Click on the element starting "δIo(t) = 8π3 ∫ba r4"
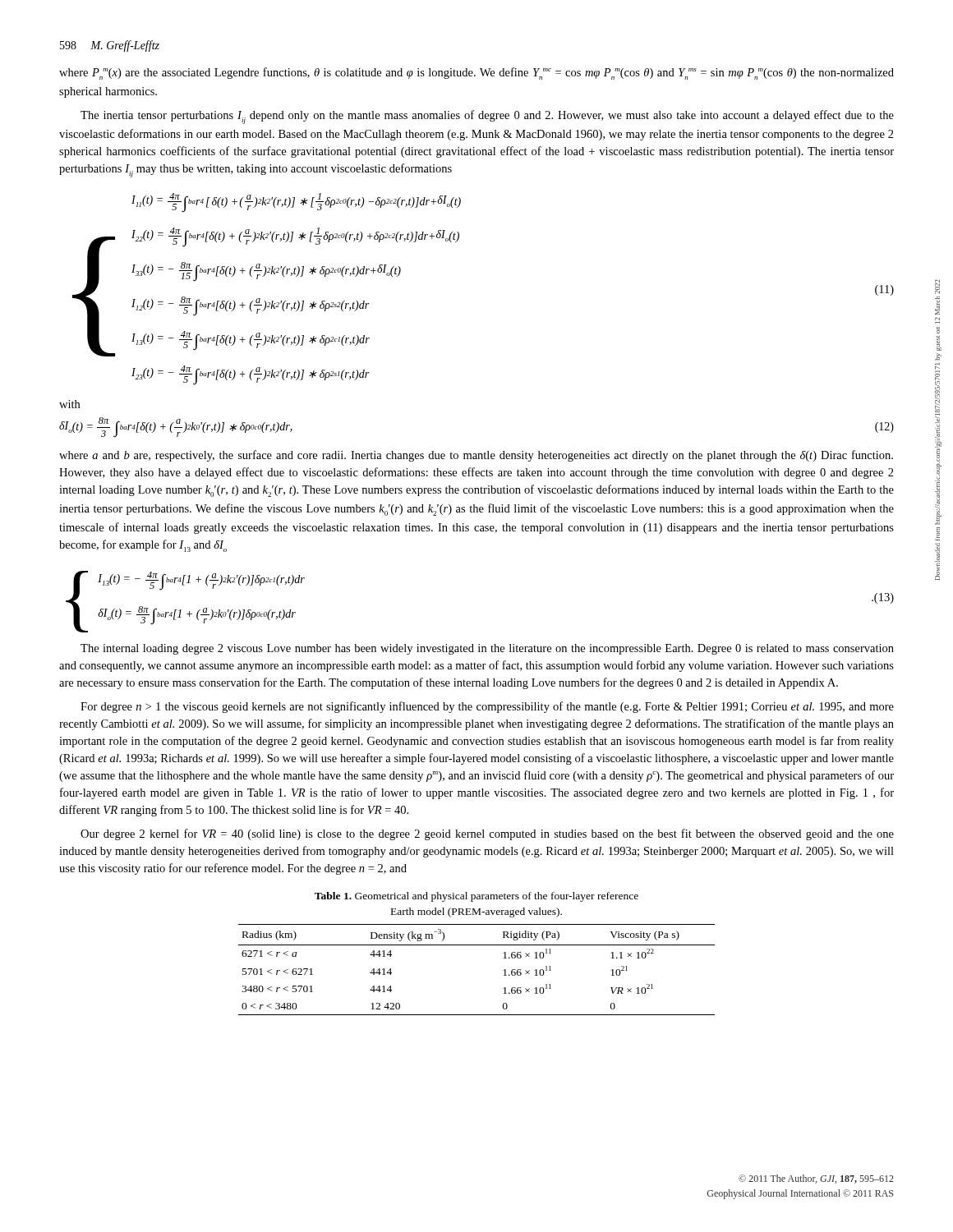The width and height of the screenshot is (953, 1232). 185,428
